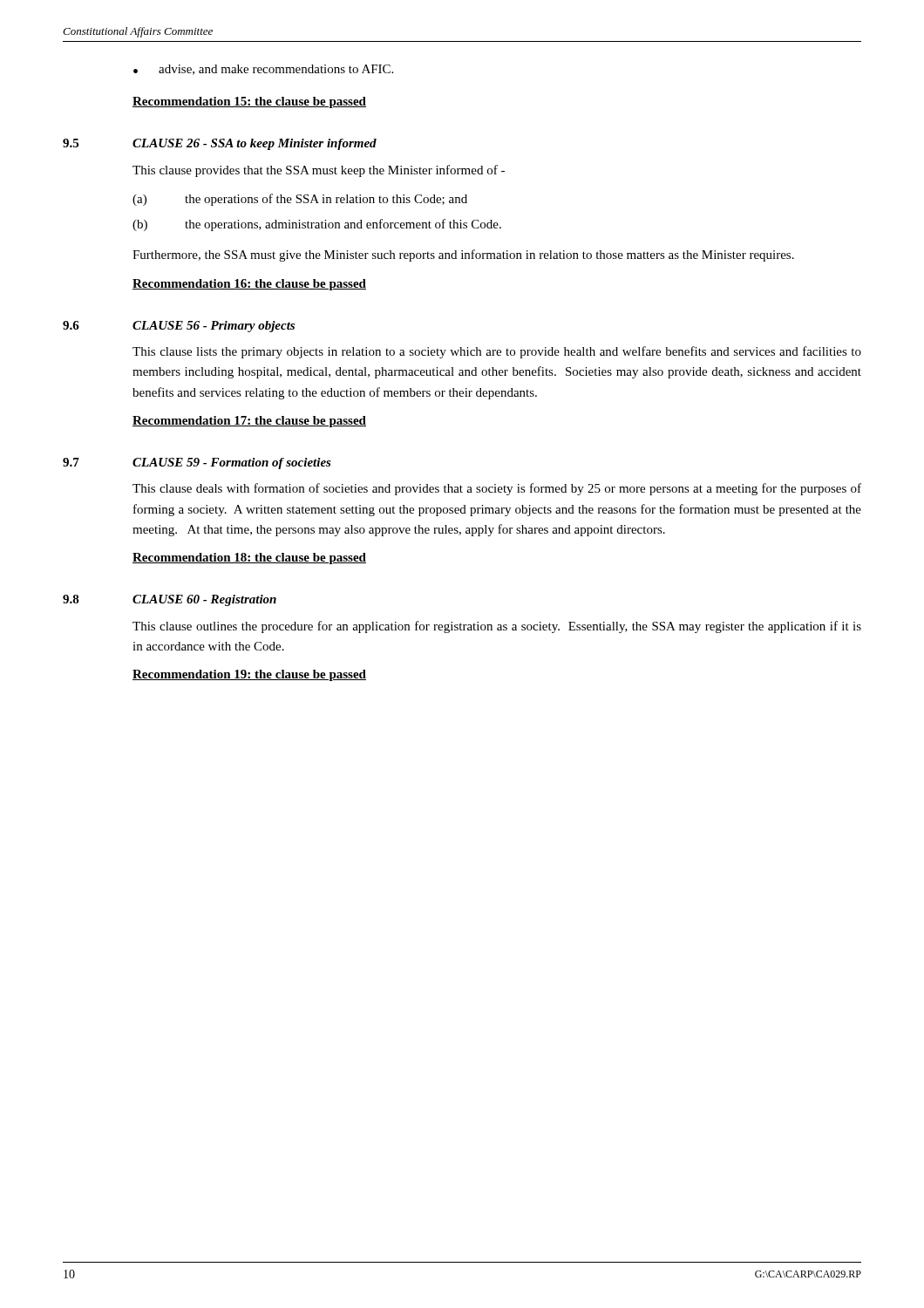
Task: Click the passage that begins "Recommendation 18: the clause"
Action: point(249,557)
